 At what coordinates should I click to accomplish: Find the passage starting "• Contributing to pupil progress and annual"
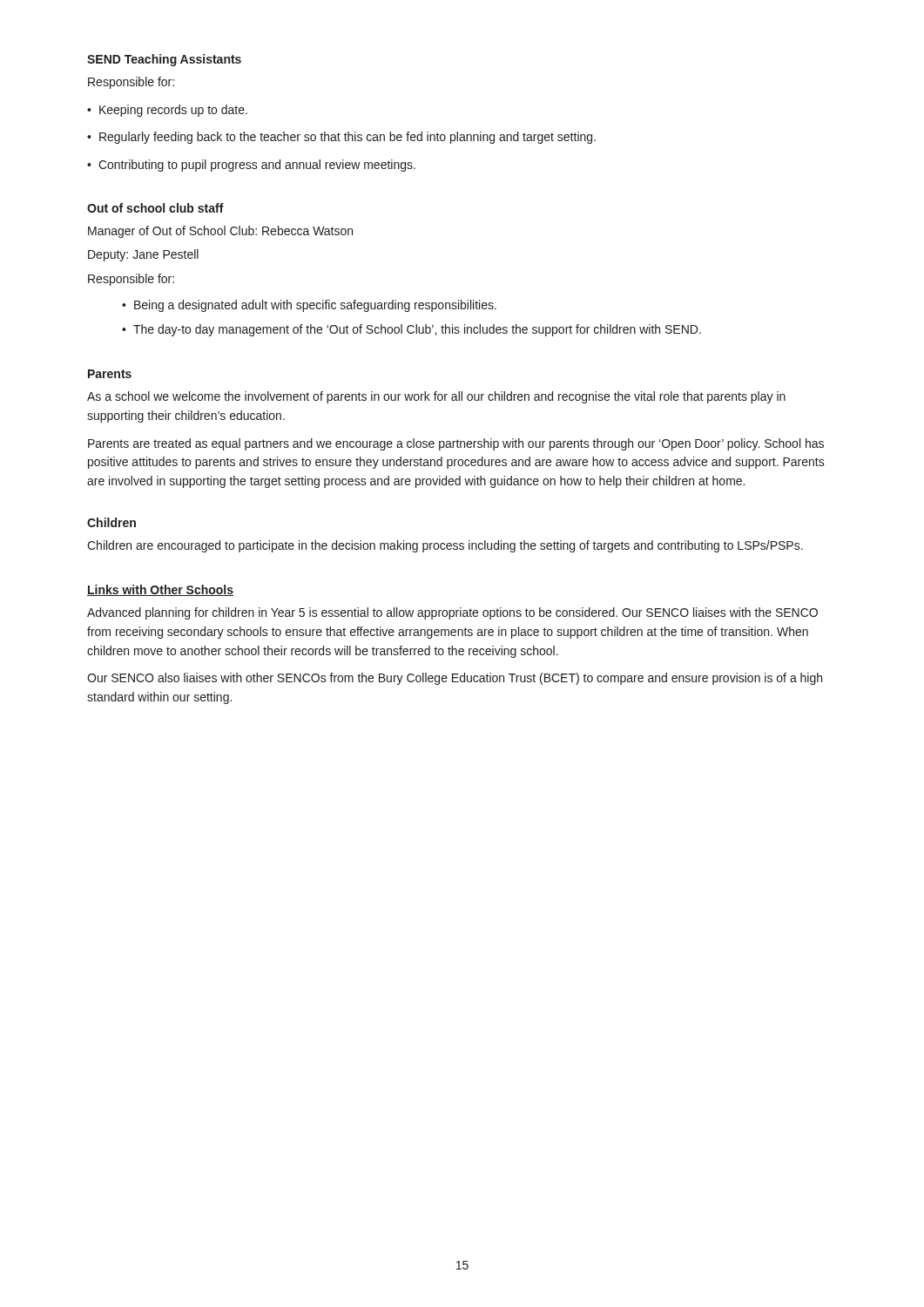coord(252,165)
